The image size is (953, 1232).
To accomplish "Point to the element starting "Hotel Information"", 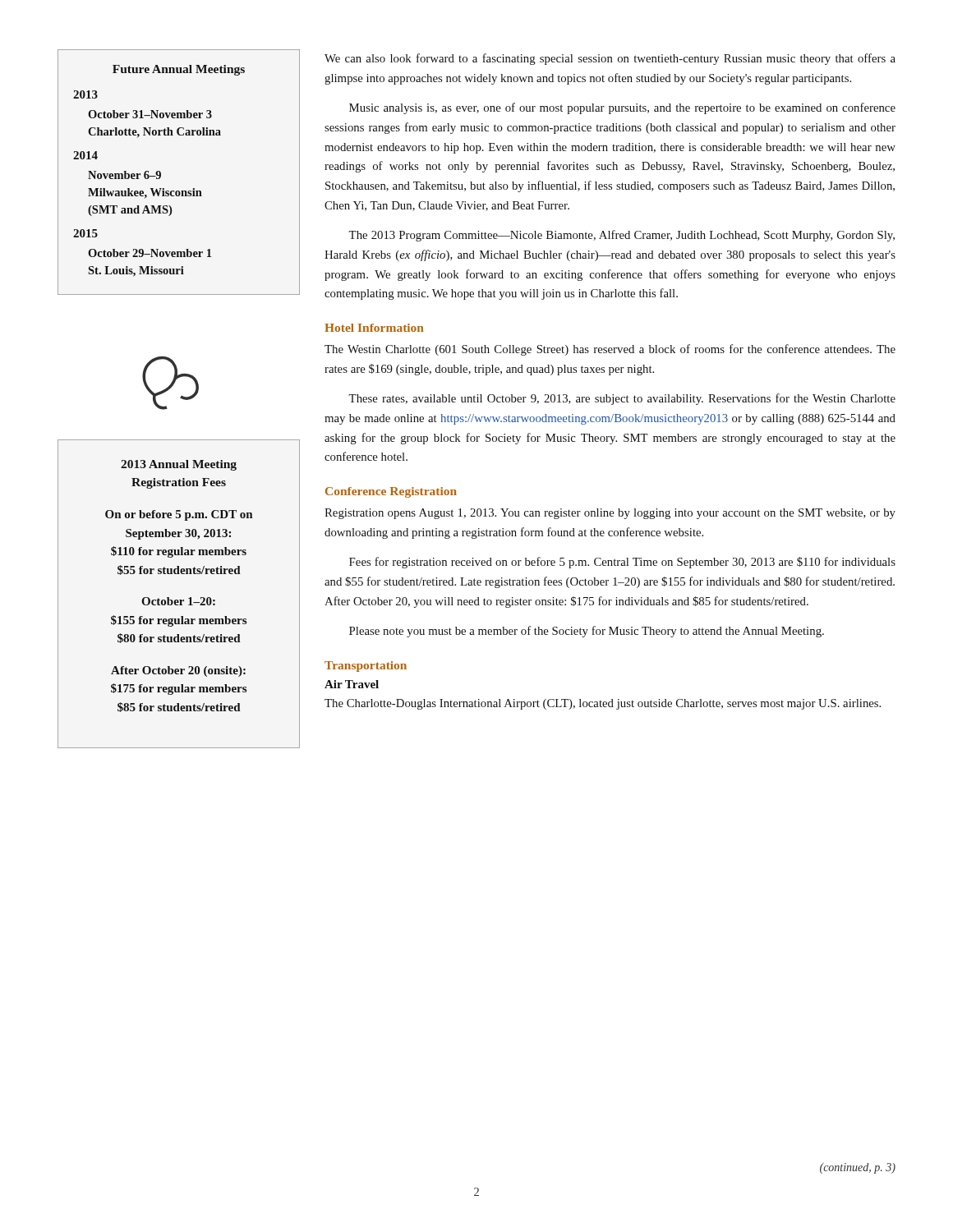I will [374, 327].
